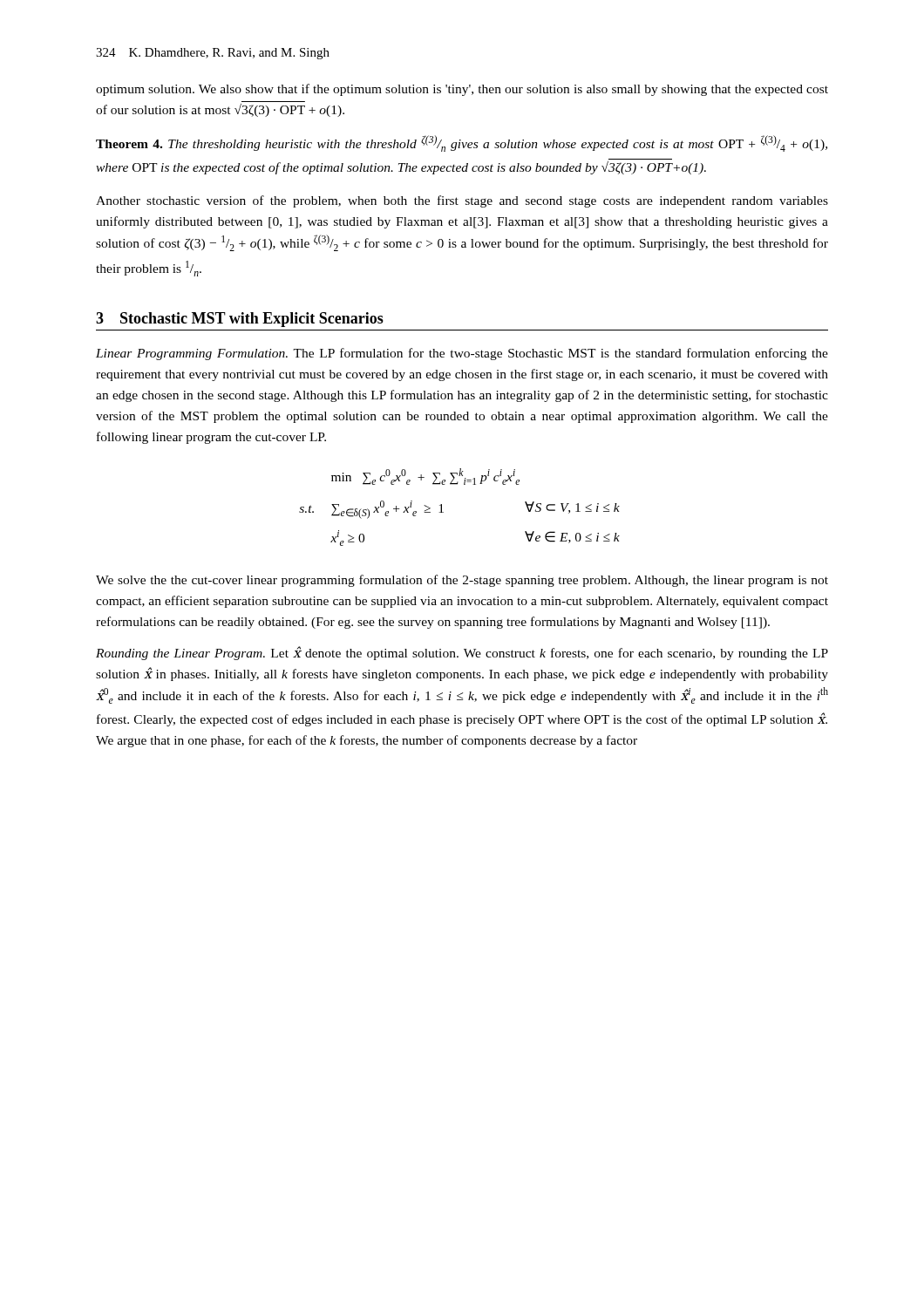The width and height of the screenshot is (924, 1308).
Task: Find the text block starting "Linear Programming Formulation. The LP formulation for"
Action: 462,395
